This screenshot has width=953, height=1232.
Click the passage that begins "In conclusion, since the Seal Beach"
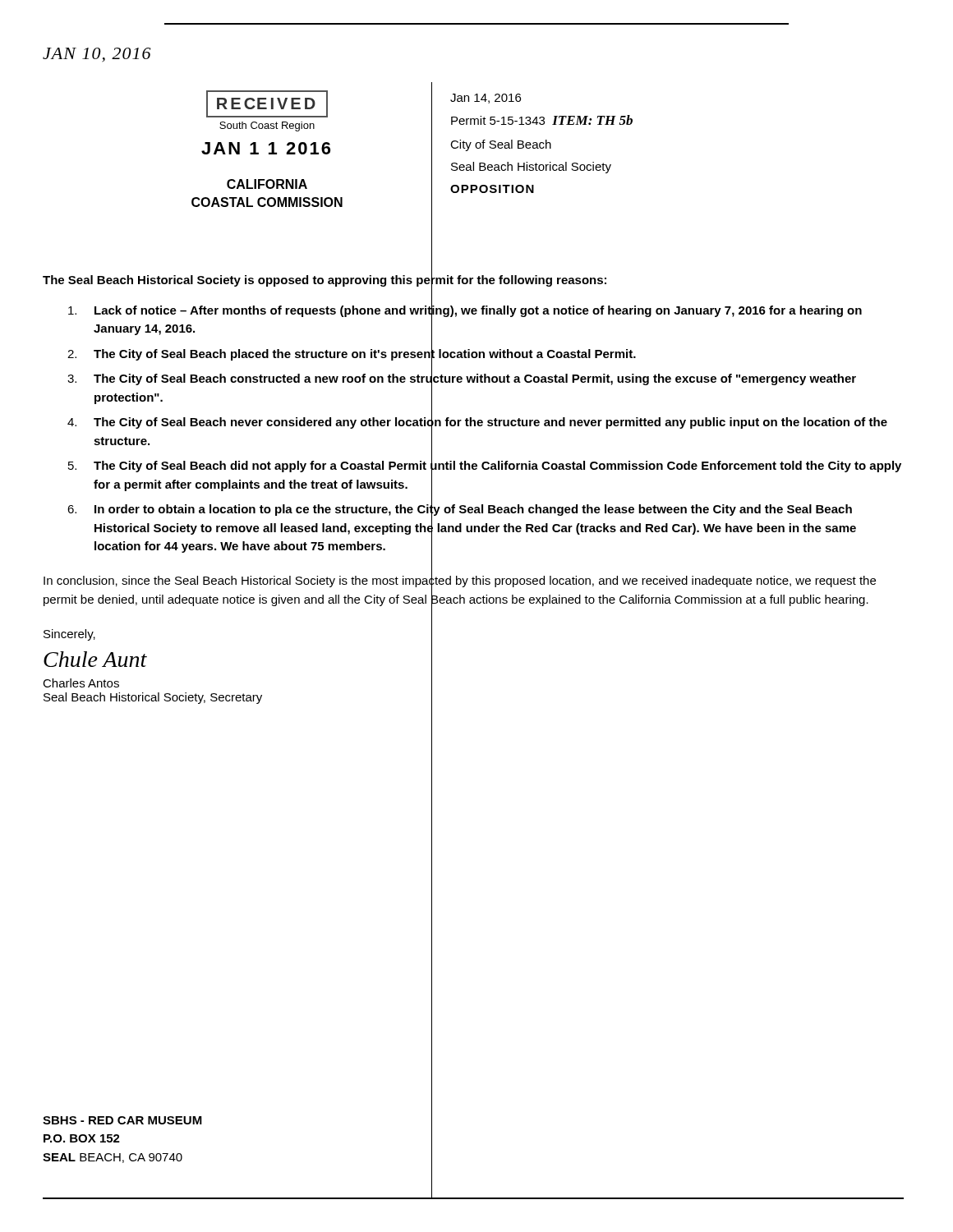460,589
